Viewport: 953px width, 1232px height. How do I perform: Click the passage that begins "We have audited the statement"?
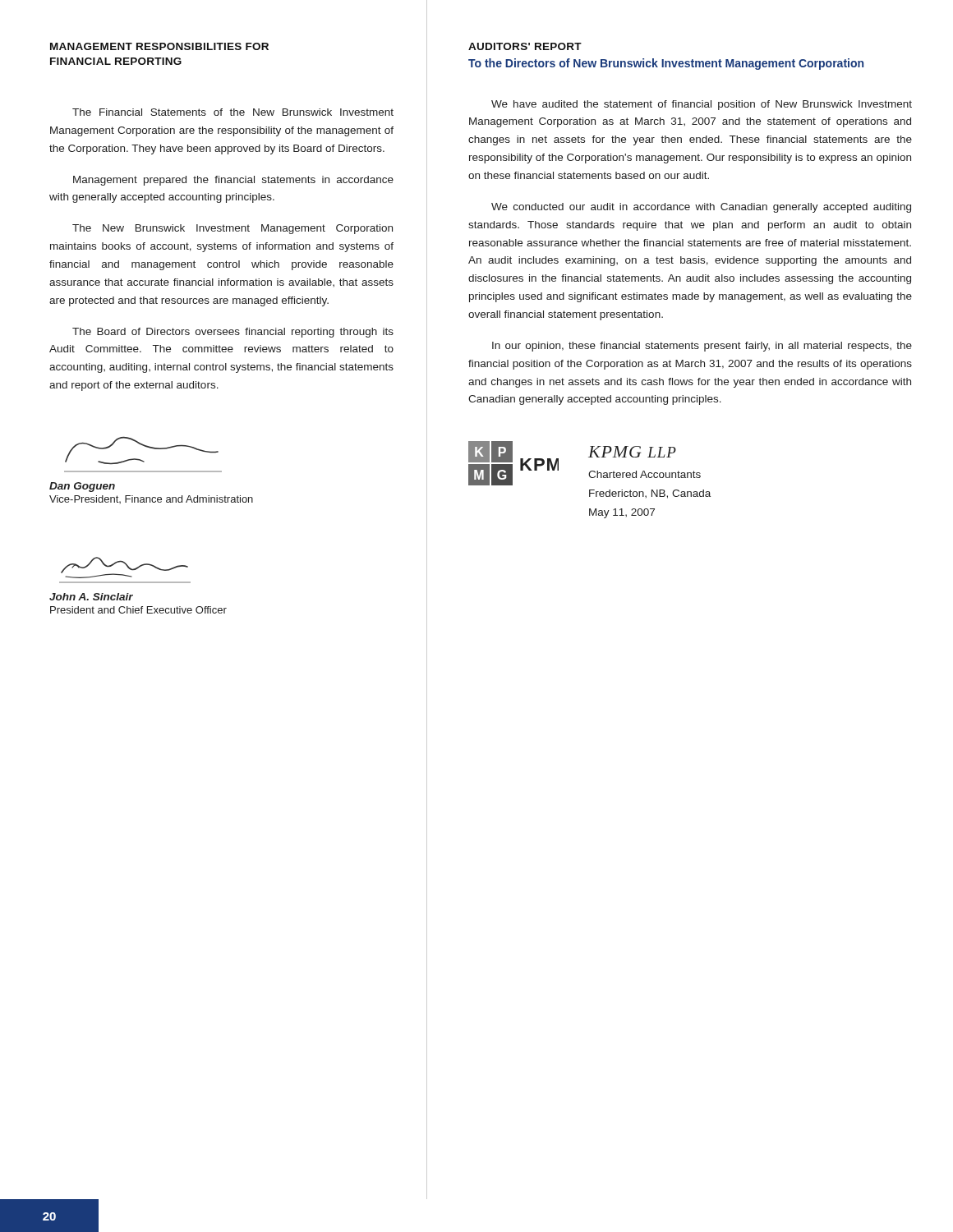(x=690, y=252)
